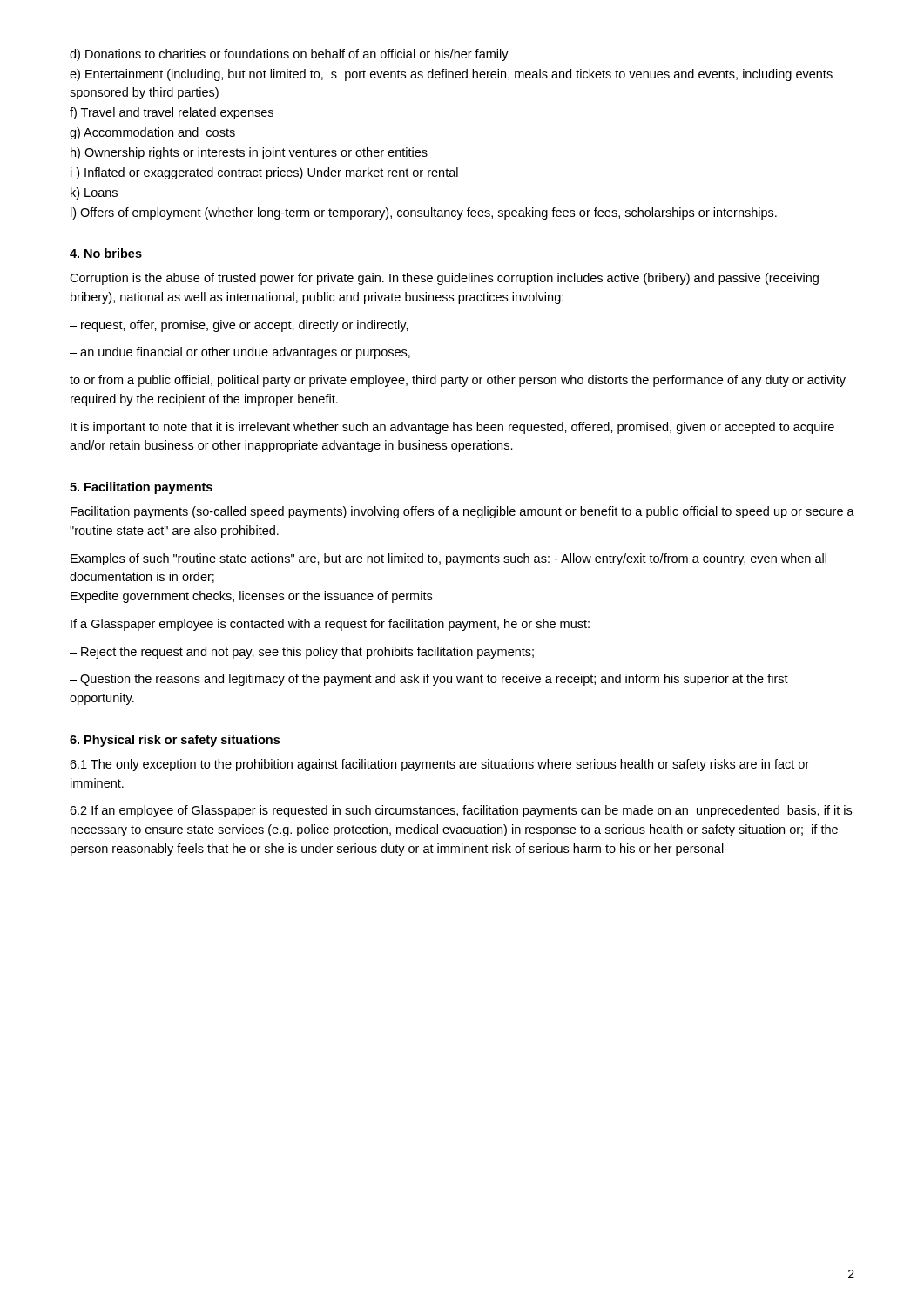Screen dimensions: 1307x924
Task: Select the list item with the text "– an undue financial or"
Action: click(x=240, y=352)
